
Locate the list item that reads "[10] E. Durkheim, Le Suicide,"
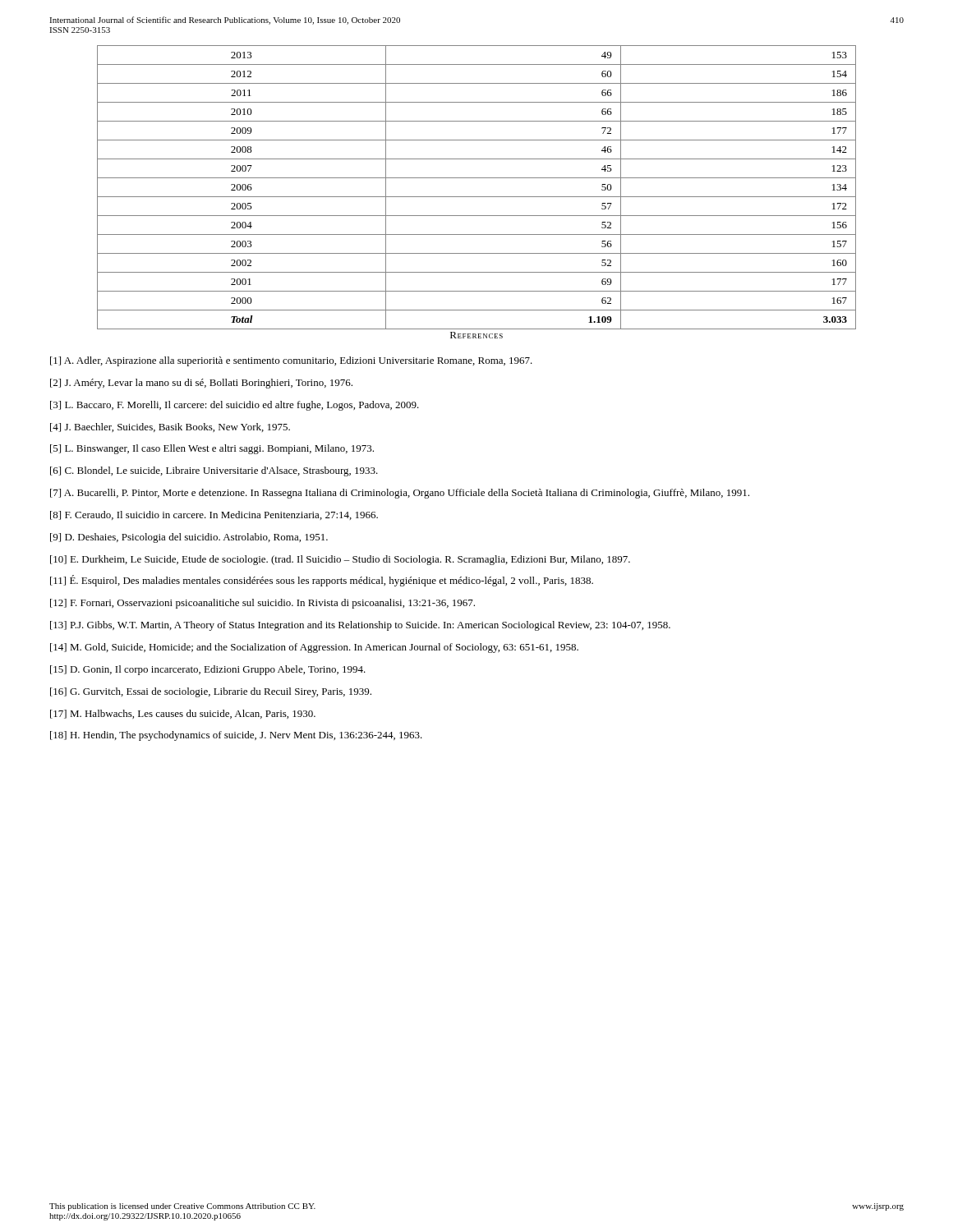pos(340,559)
